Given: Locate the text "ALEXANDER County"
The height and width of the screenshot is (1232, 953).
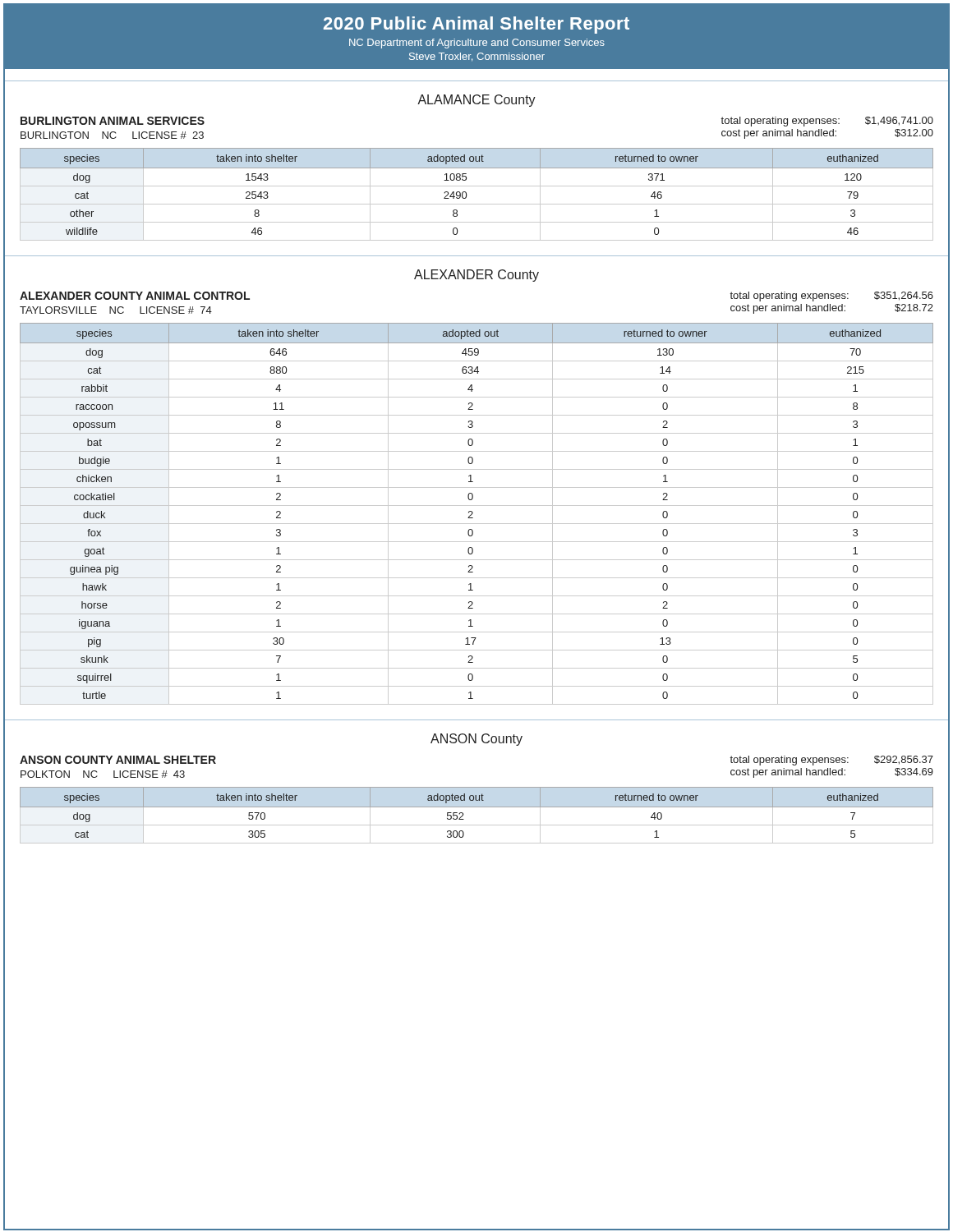Looking at the screenshot, I should tap(476, 275).
